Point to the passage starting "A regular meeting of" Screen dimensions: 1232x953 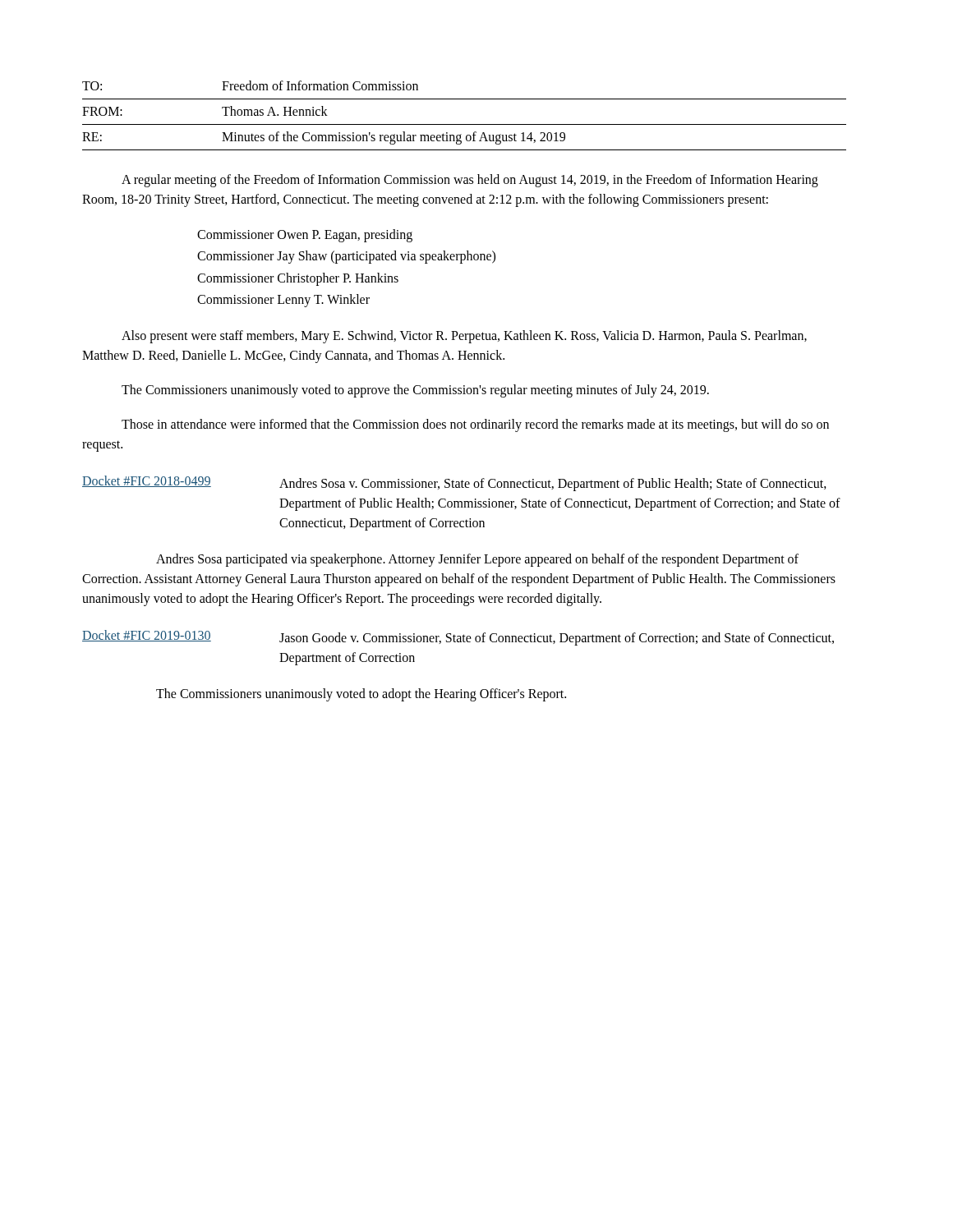pos(464,190)
